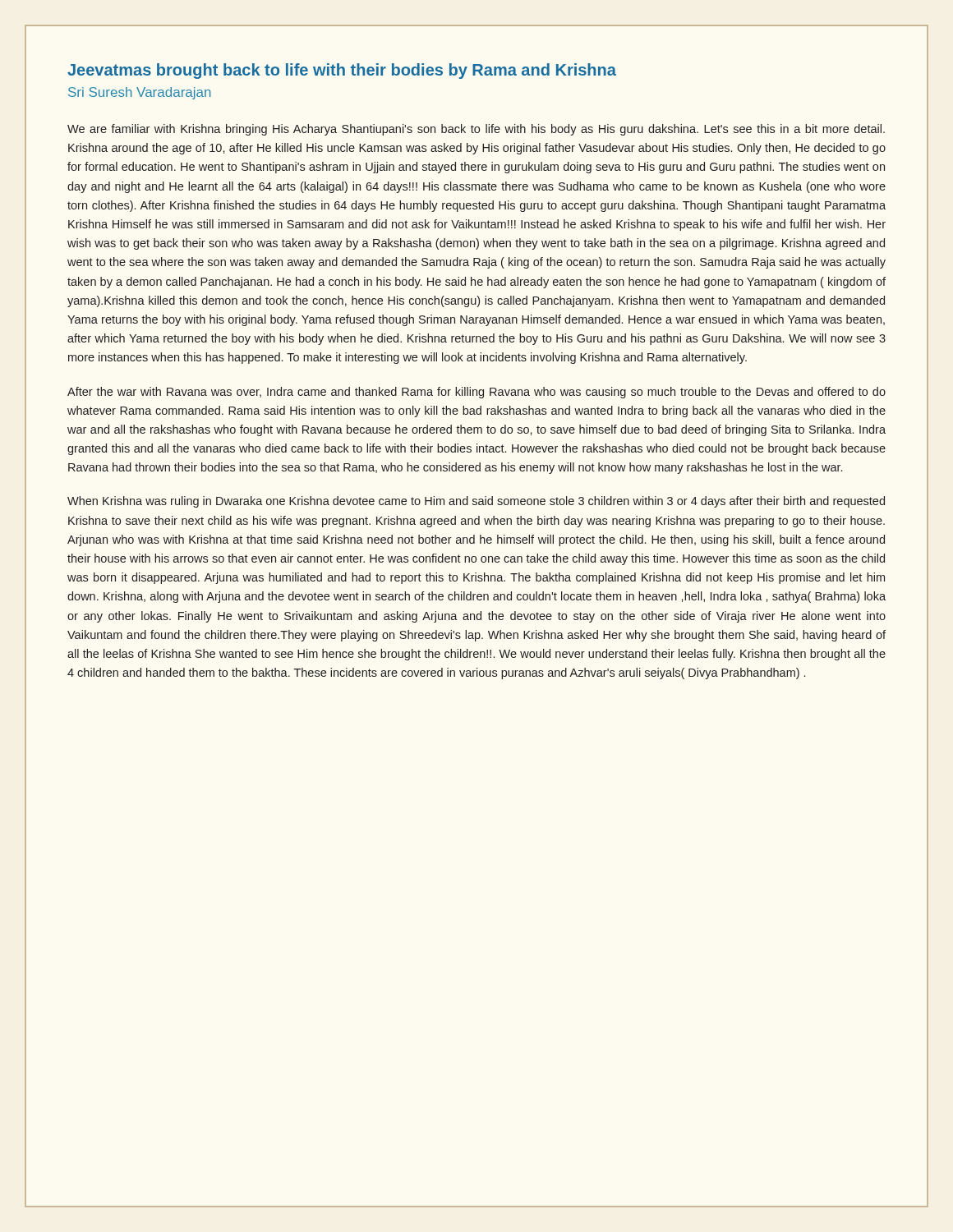Select the region starting "After the war with"
The width and height of the screenshot is (953, 1232).
(x=476, y=430)
